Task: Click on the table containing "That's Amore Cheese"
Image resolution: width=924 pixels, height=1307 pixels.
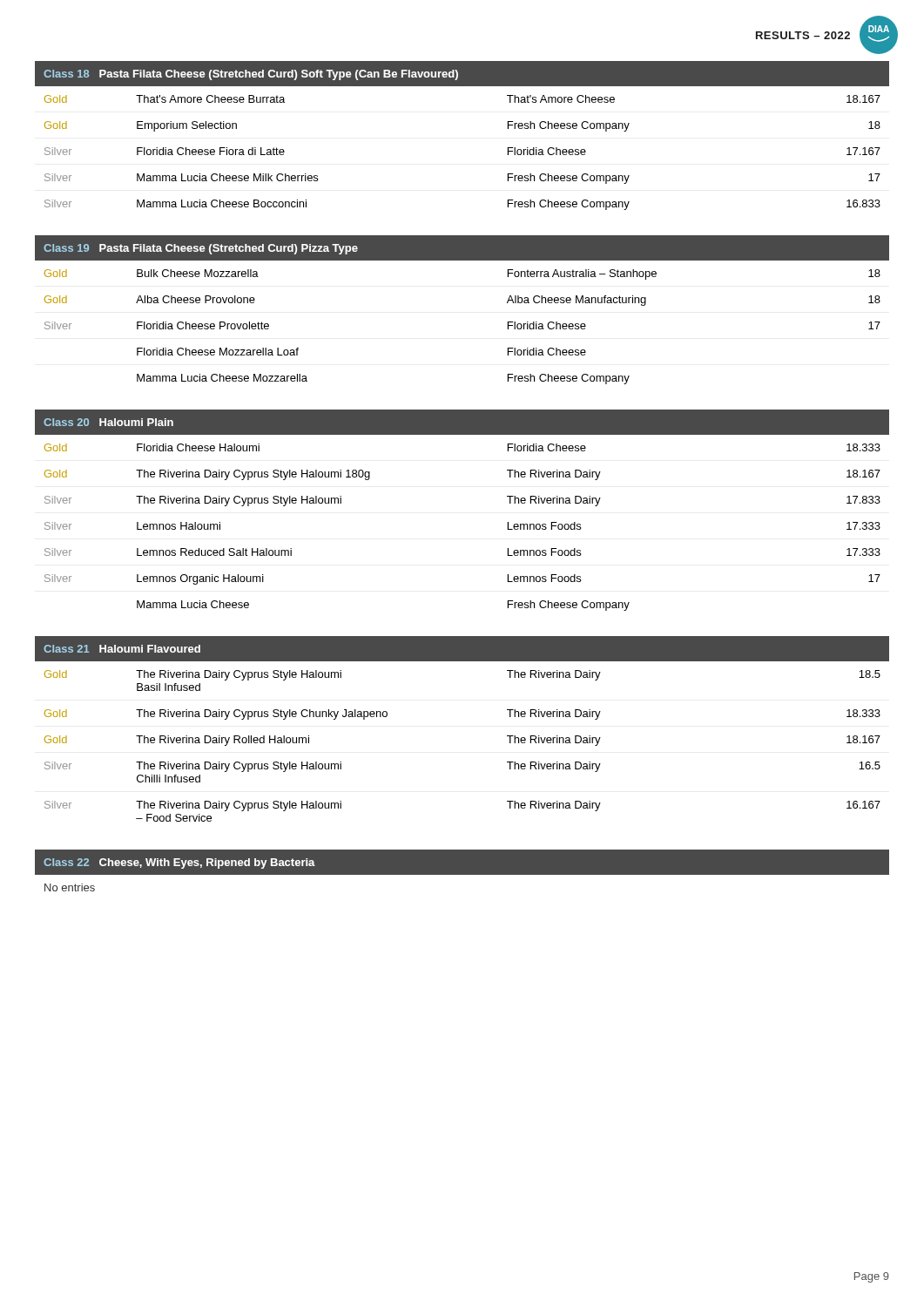Action: click(x=462, y=139)
